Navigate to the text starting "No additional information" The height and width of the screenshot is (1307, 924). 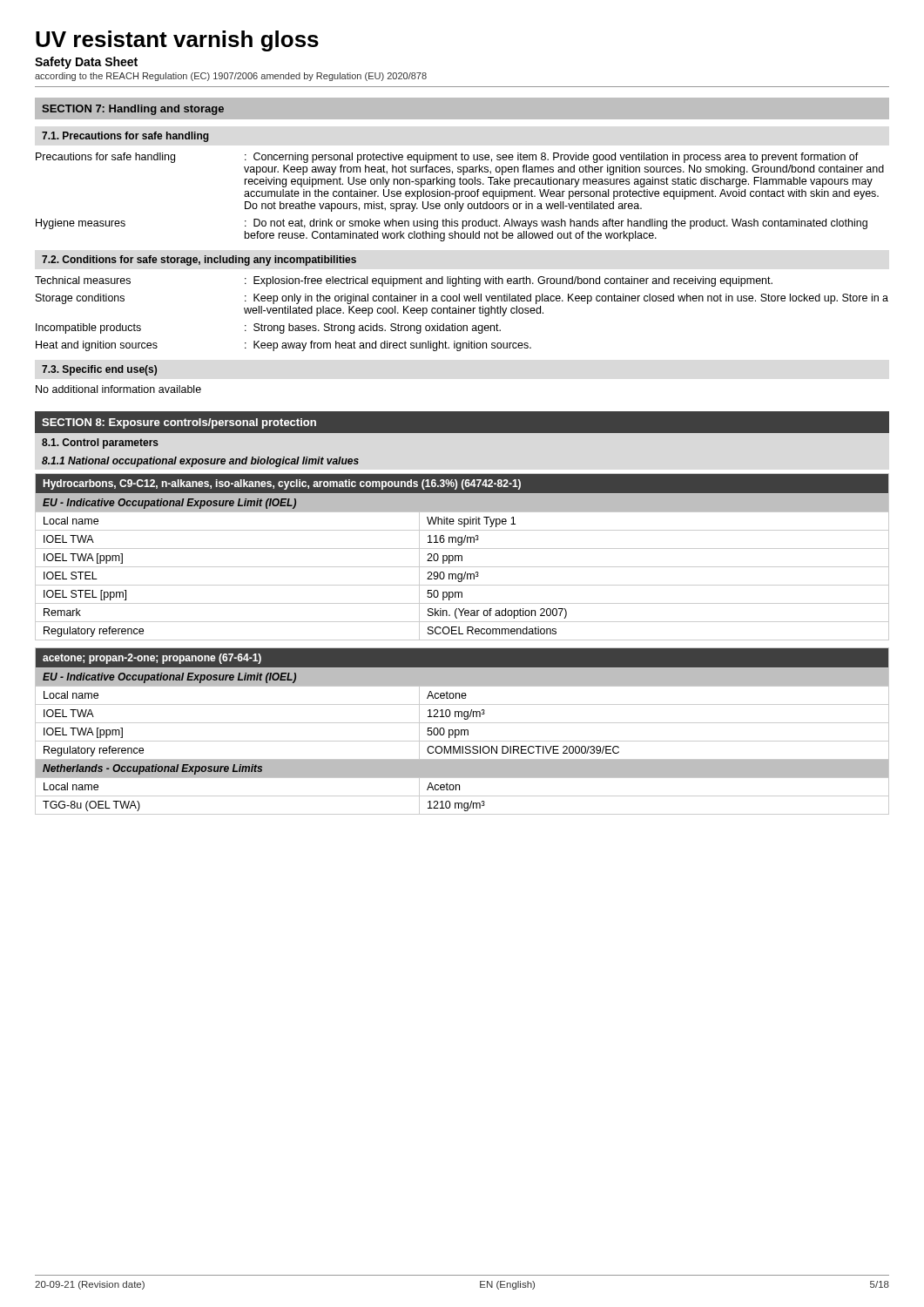click(x=118, y=389)
